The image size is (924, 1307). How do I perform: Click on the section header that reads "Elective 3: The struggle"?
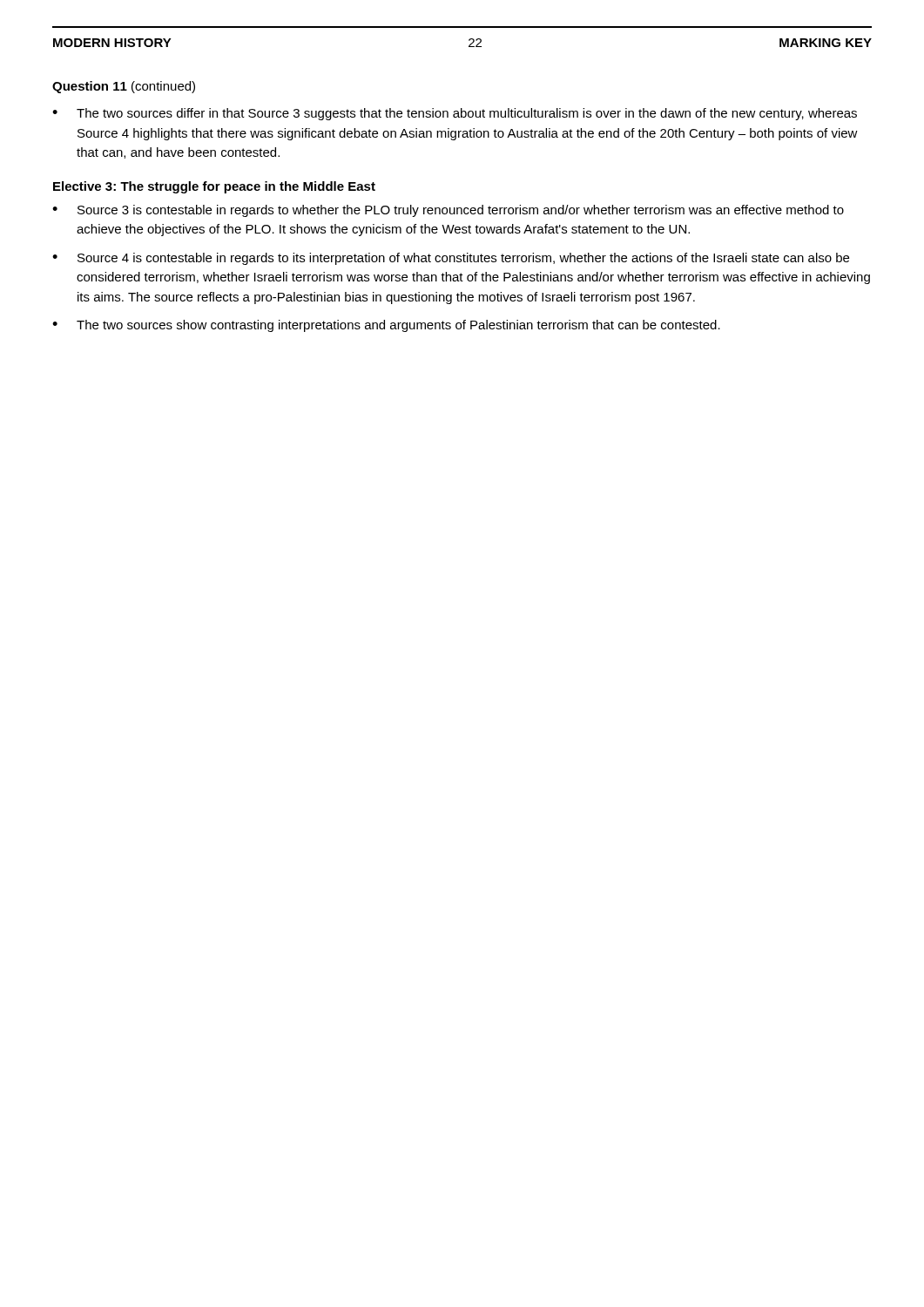pyautogui.click(x=214, y=186)
